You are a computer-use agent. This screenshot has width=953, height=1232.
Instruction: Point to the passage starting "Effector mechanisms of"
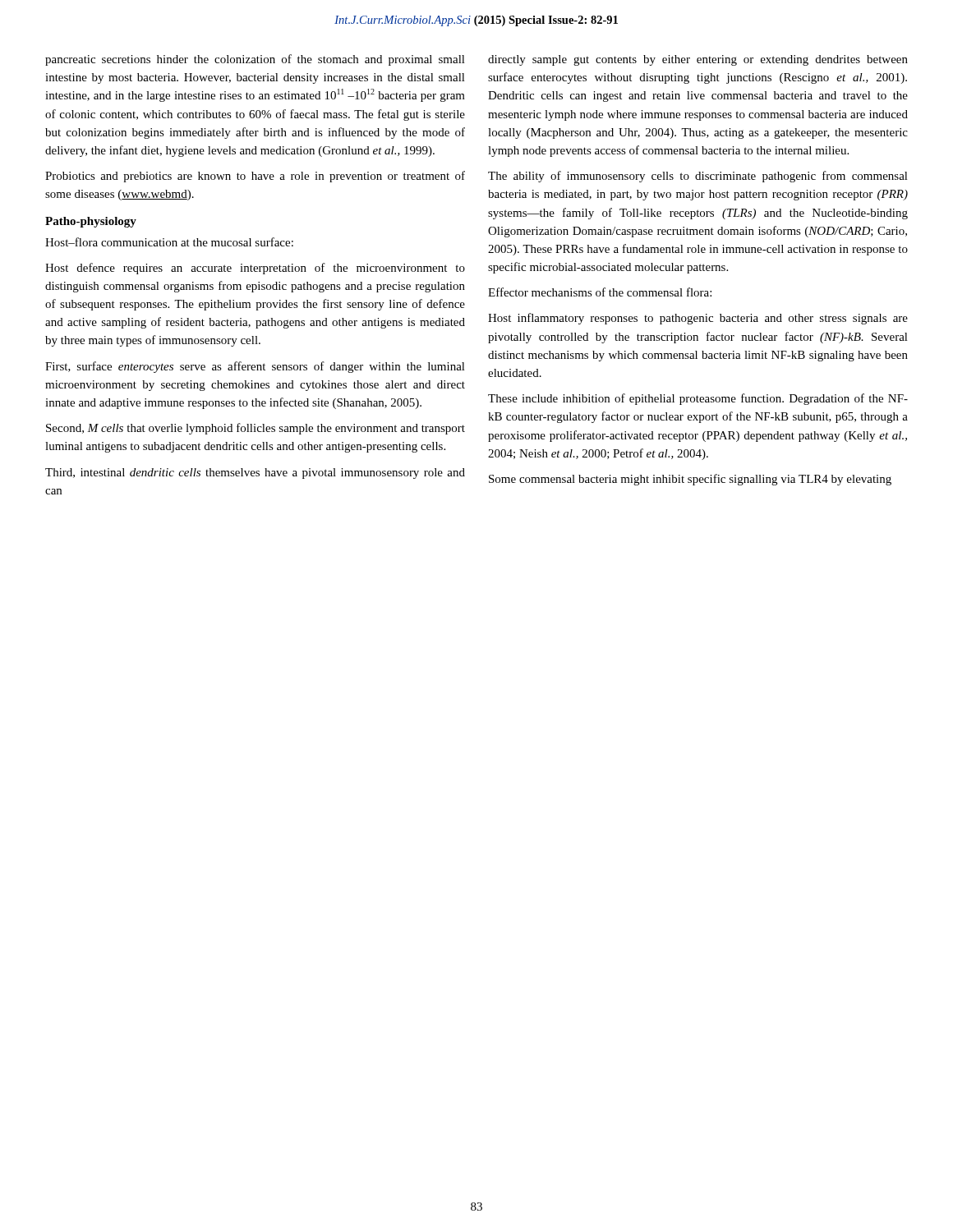click(x=698, y=293)
